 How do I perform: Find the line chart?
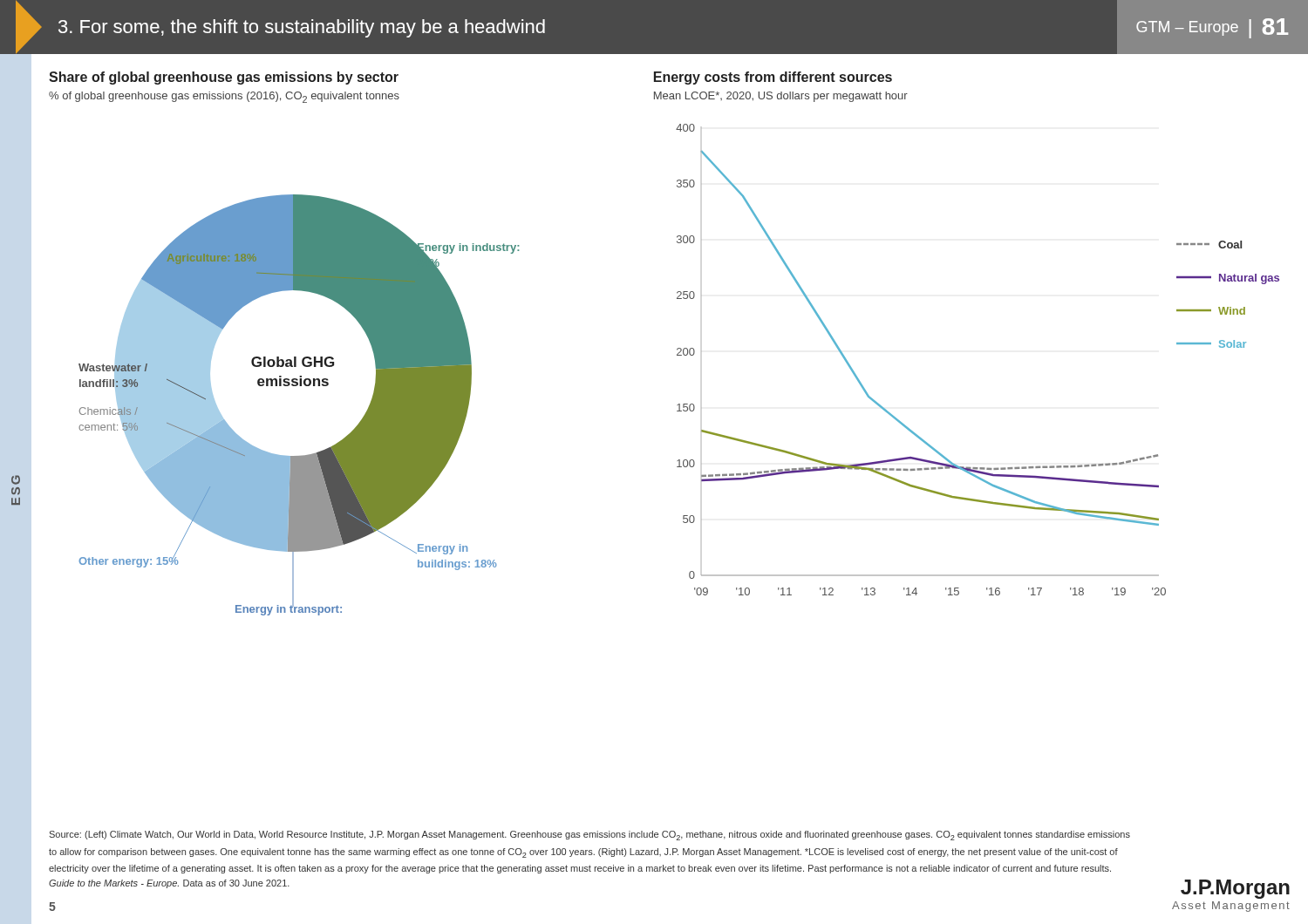tap(980, 381)
